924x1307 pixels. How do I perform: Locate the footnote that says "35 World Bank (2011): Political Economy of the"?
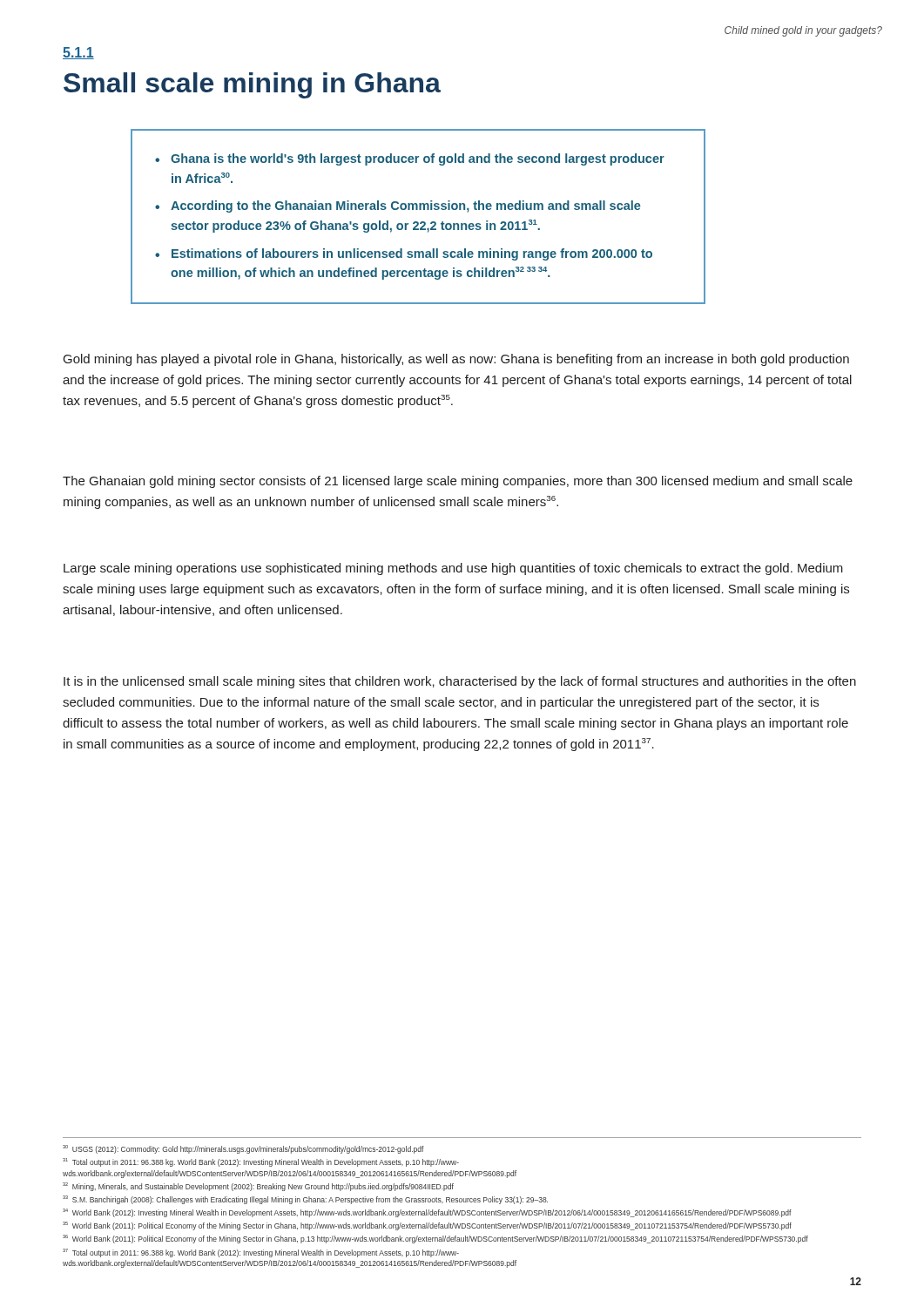[427, 1226]
